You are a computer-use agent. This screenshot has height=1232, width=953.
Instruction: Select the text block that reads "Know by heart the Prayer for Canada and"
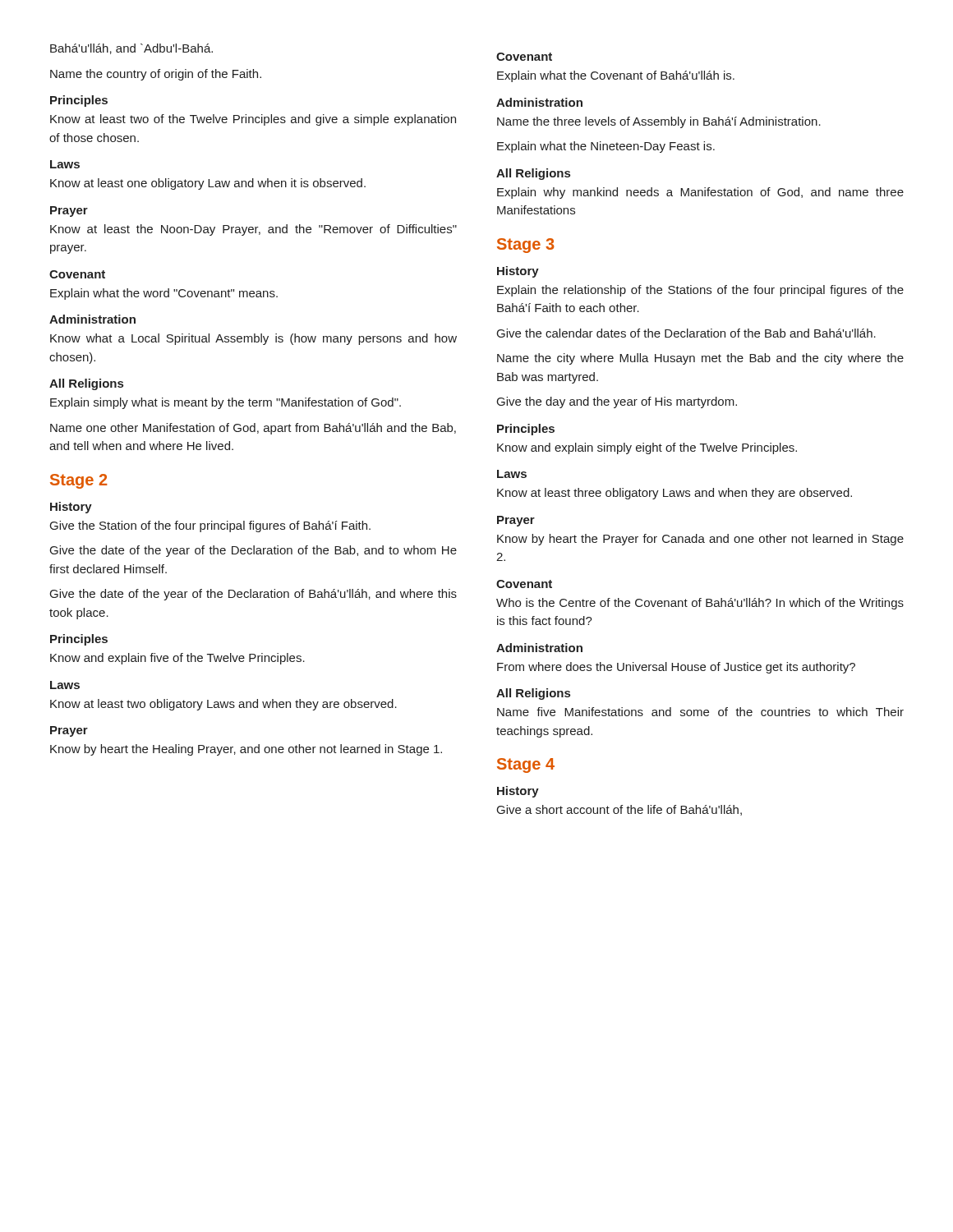(x=700, y=547)
